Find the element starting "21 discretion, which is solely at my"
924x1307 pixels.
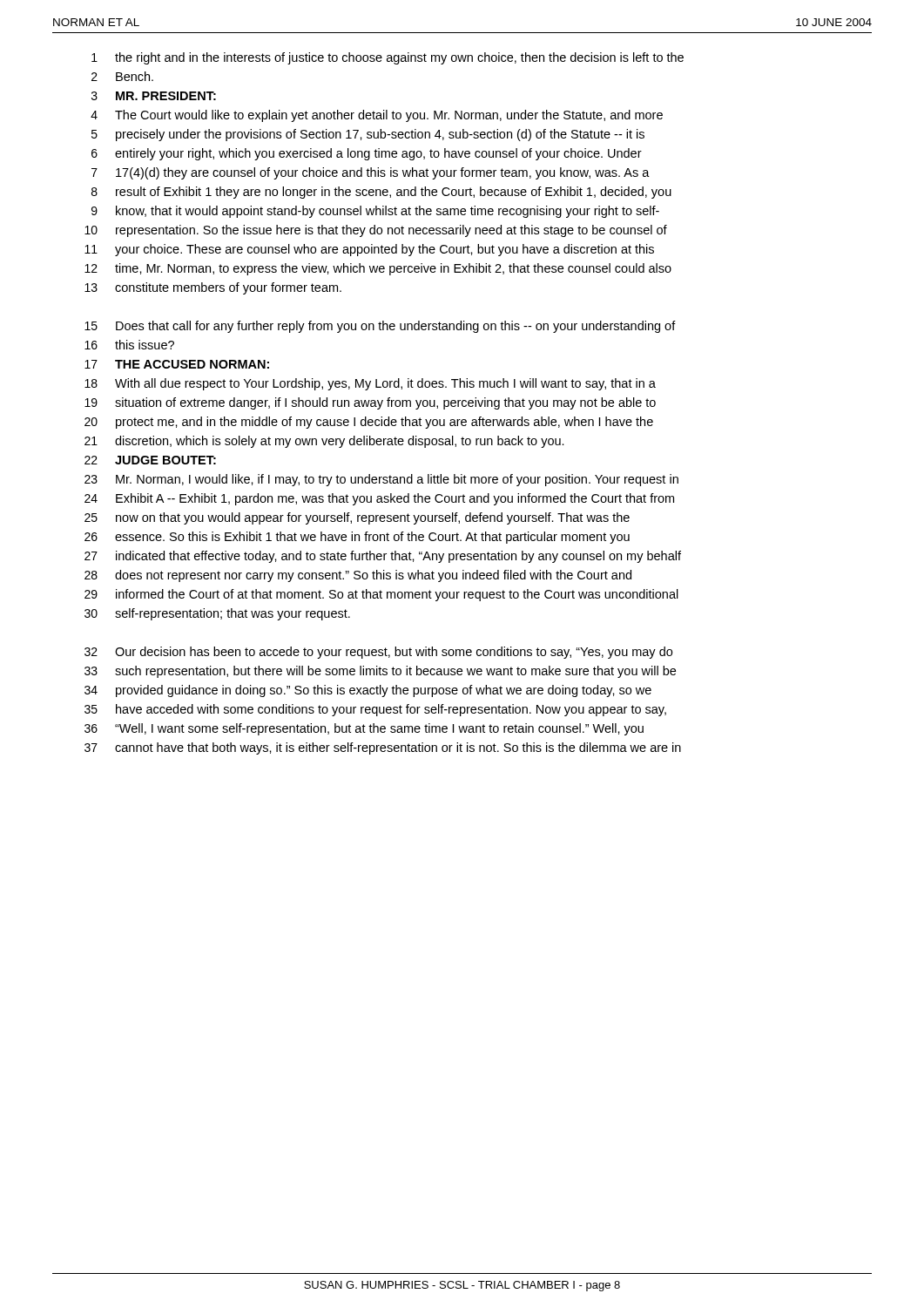point(462,441)
